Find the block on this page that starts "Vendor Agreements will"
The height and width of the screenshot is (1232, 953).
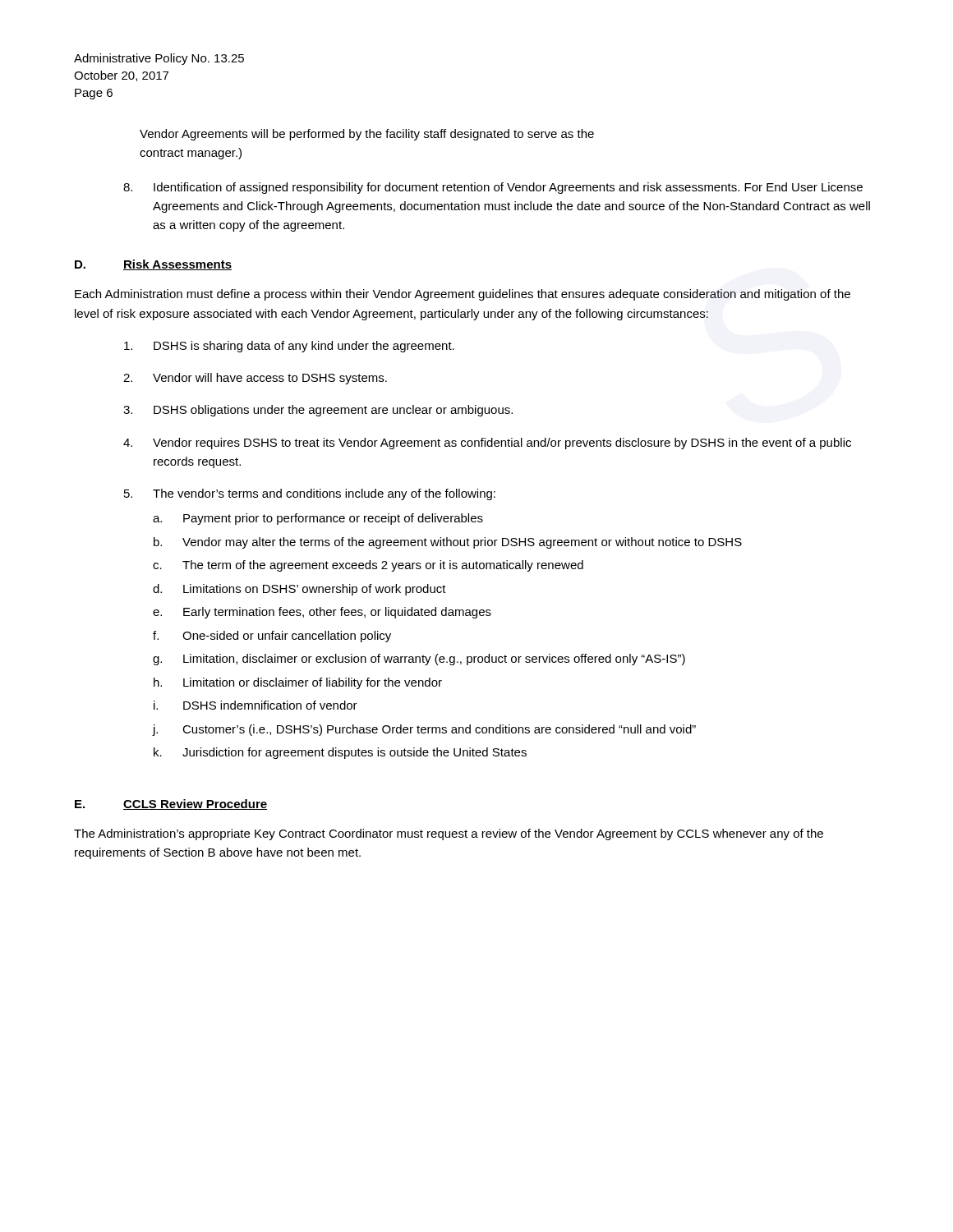pos(367,143)
